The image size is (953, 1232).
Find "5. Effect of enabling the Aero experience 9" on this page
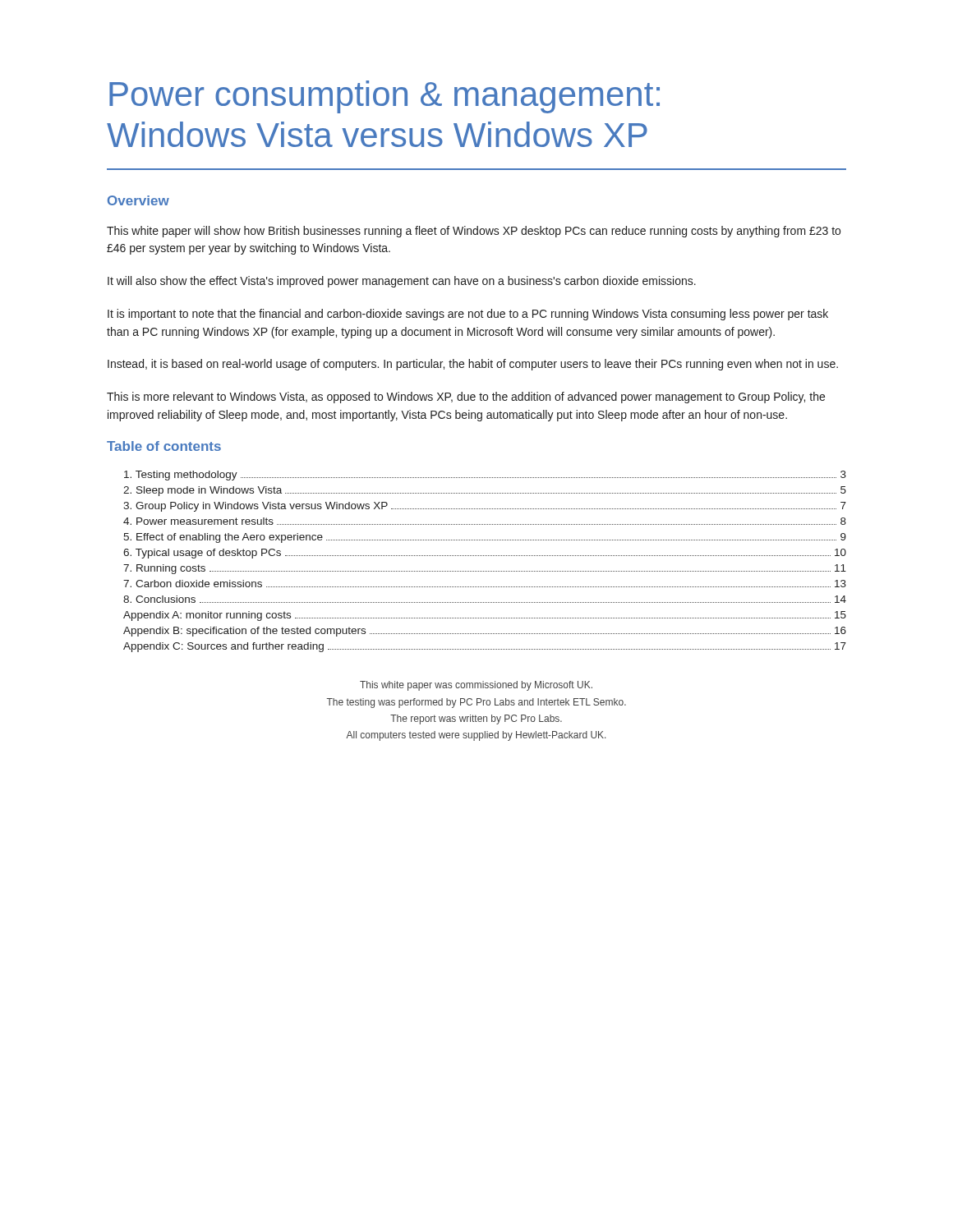click(x=485, y=537)
